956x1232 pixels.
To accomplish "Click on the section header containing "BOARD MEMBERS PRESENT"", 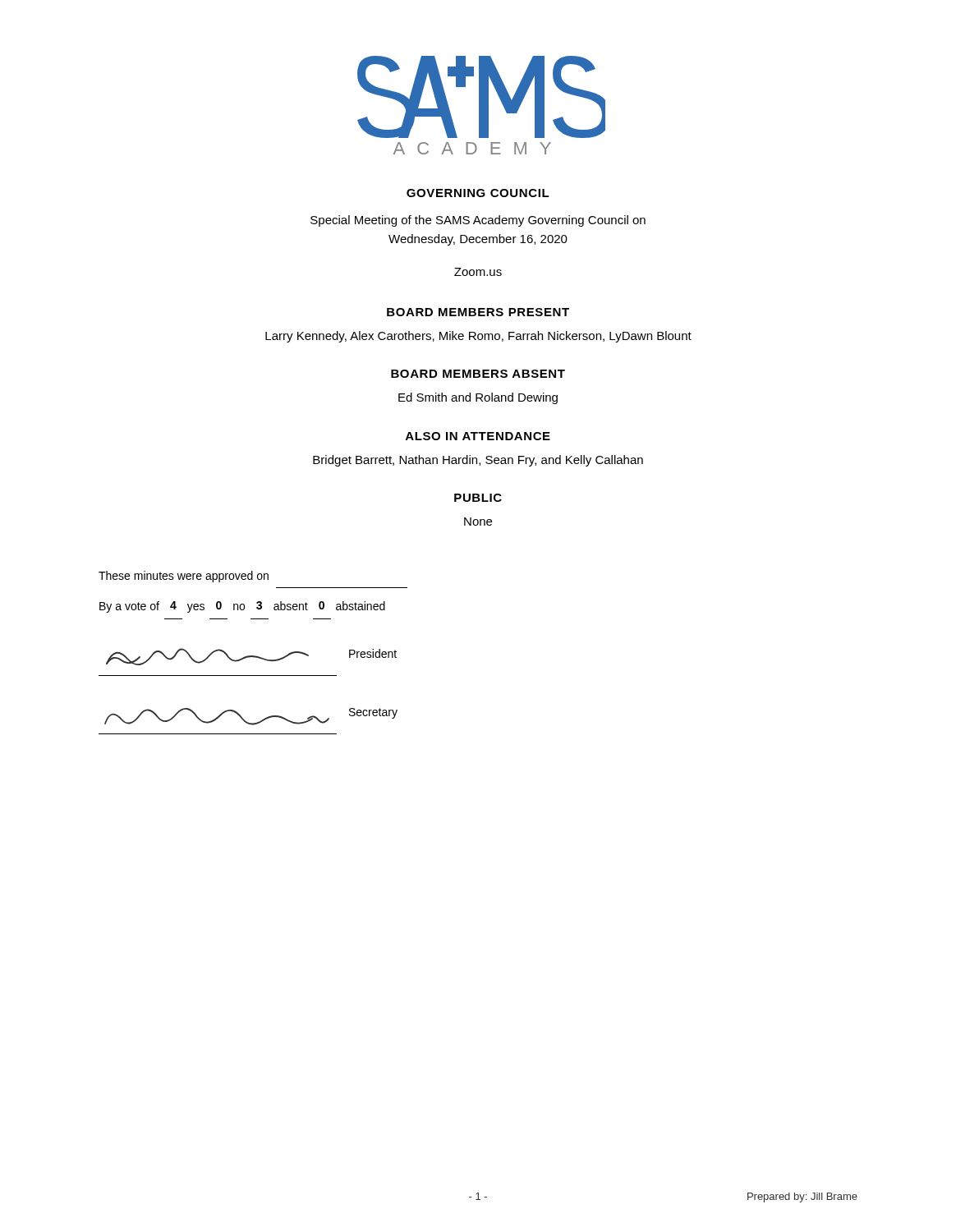I will (478, 311).
